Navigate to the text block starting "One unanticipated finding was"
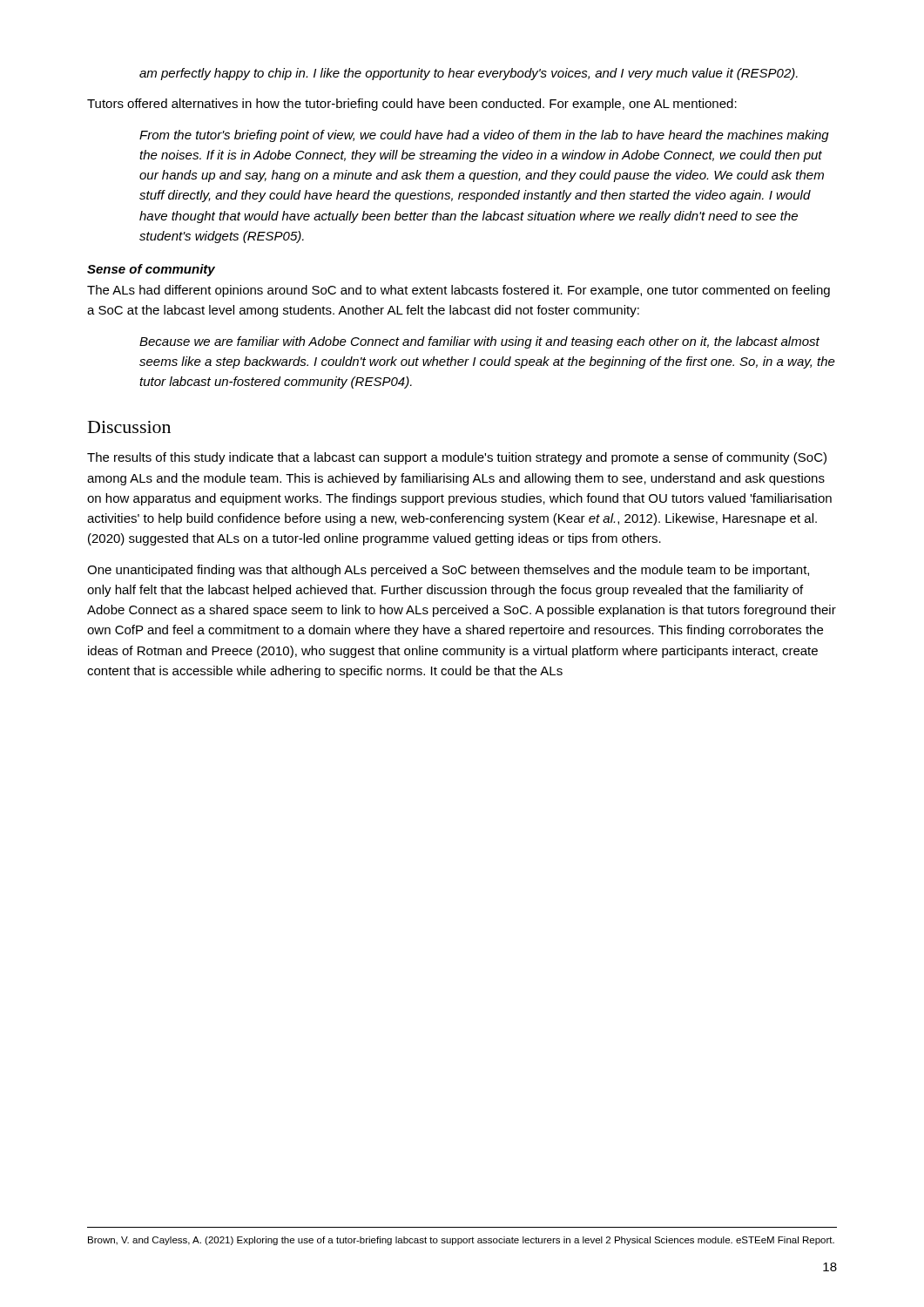Image resolution: width=924 pixels, height=1307 pixels. click(x=461, y=620)
